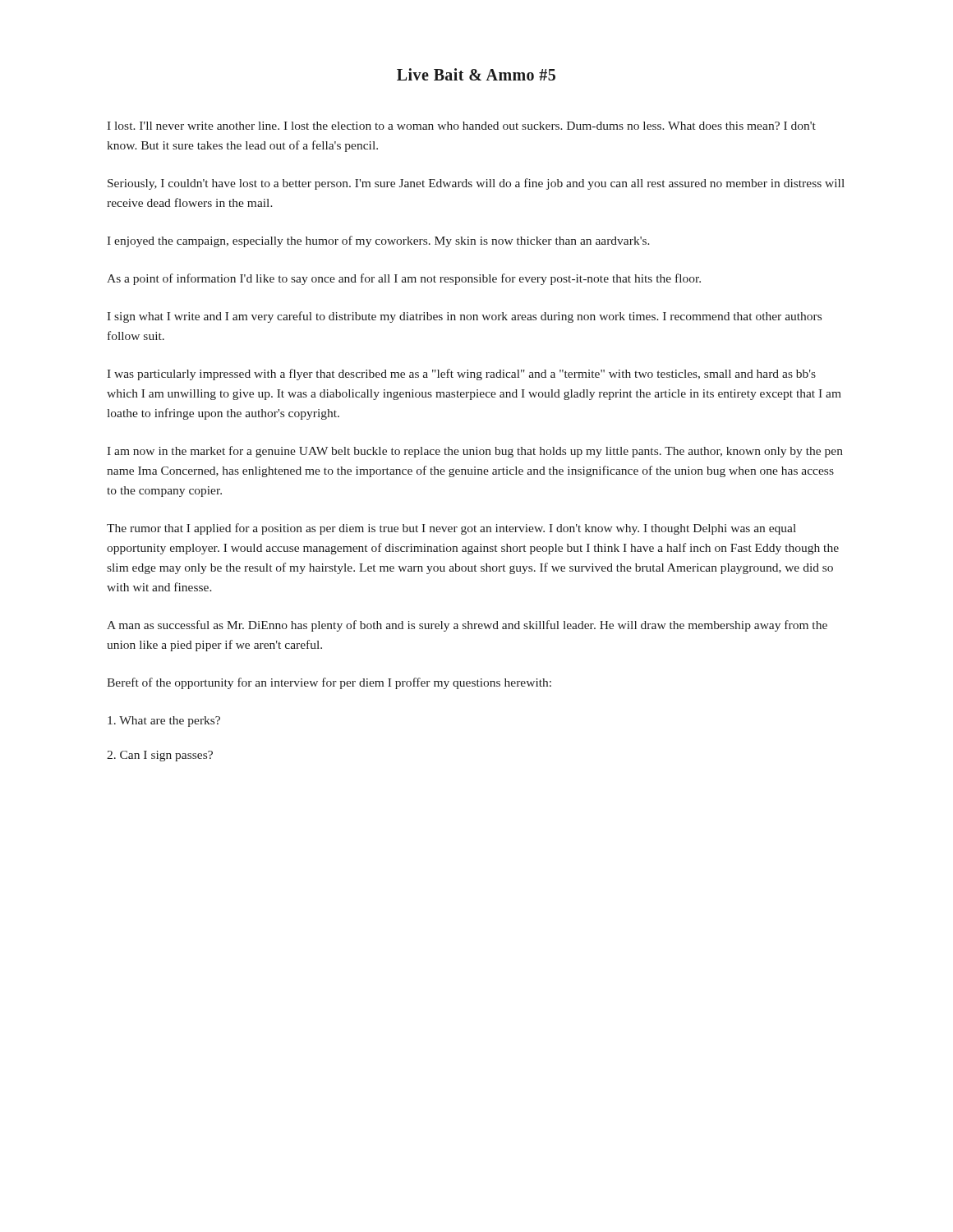Locate the text block that reads "Bereft of the"
953x1232 pixels.
pos(329,682)
